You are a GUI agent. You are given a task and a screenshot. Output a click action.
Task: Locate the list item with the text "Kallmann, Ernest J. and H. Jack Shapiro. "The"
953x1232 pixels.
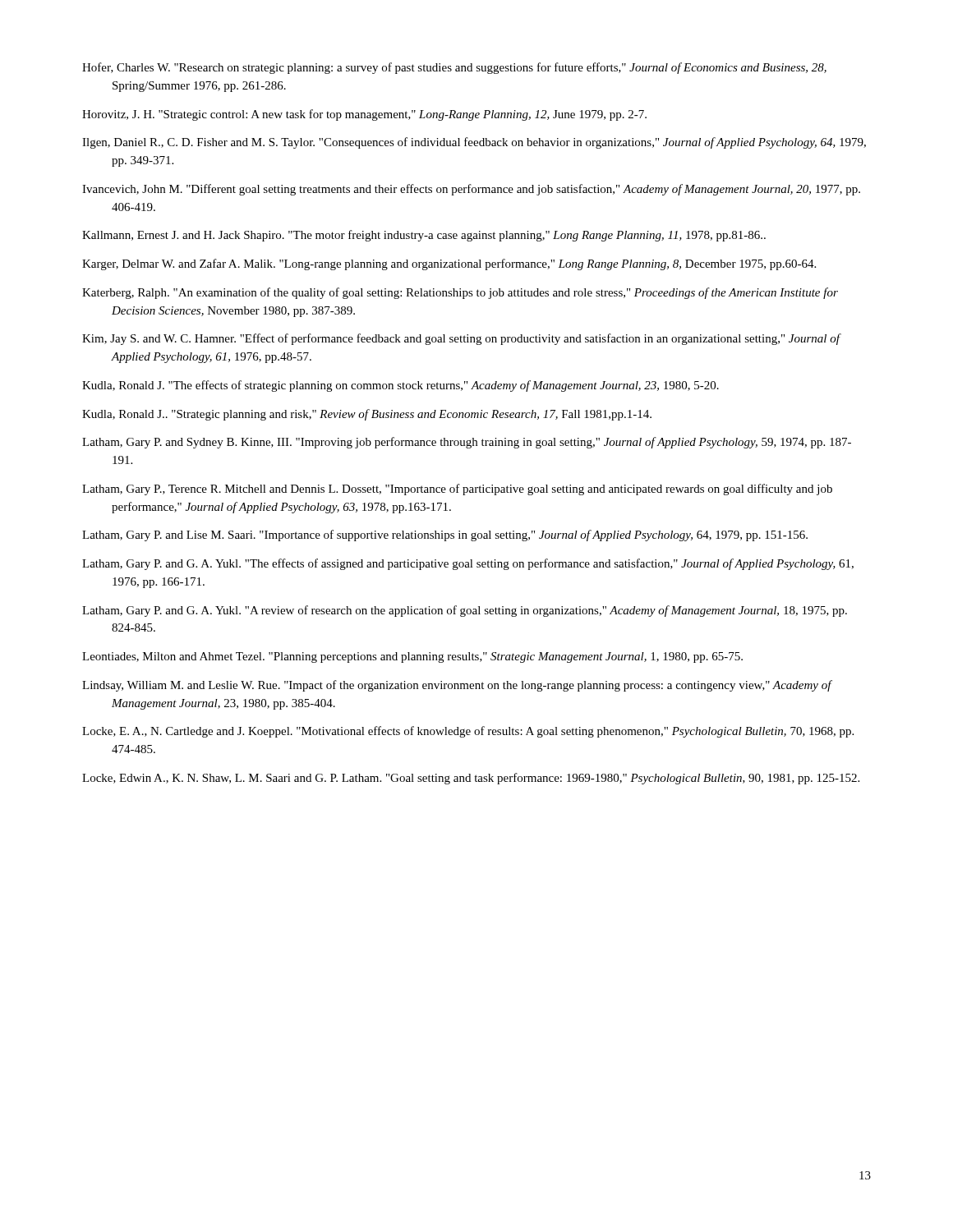(424, 235)
